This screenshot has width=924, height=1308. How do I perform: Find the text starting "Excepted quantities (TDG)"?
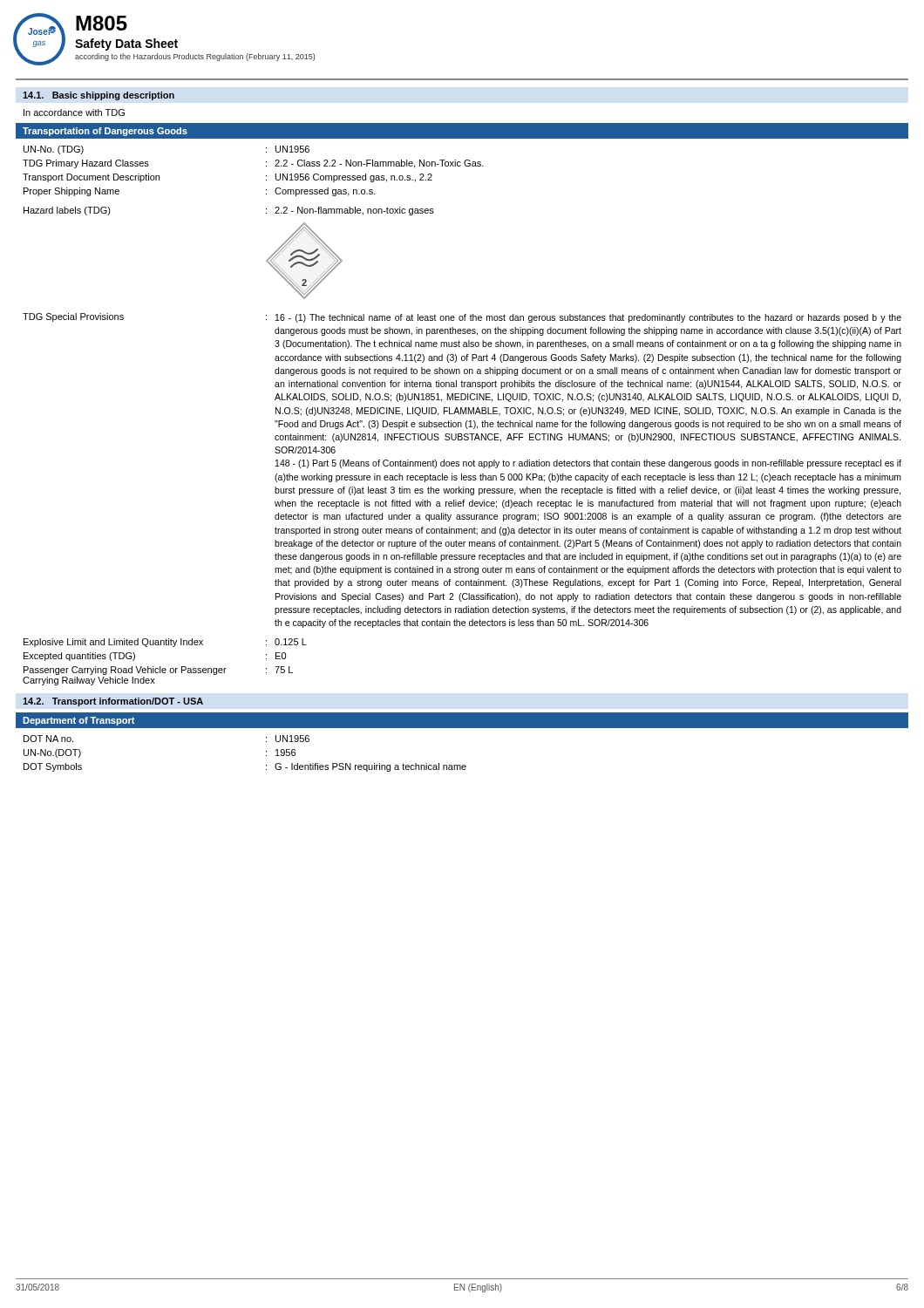81,656
